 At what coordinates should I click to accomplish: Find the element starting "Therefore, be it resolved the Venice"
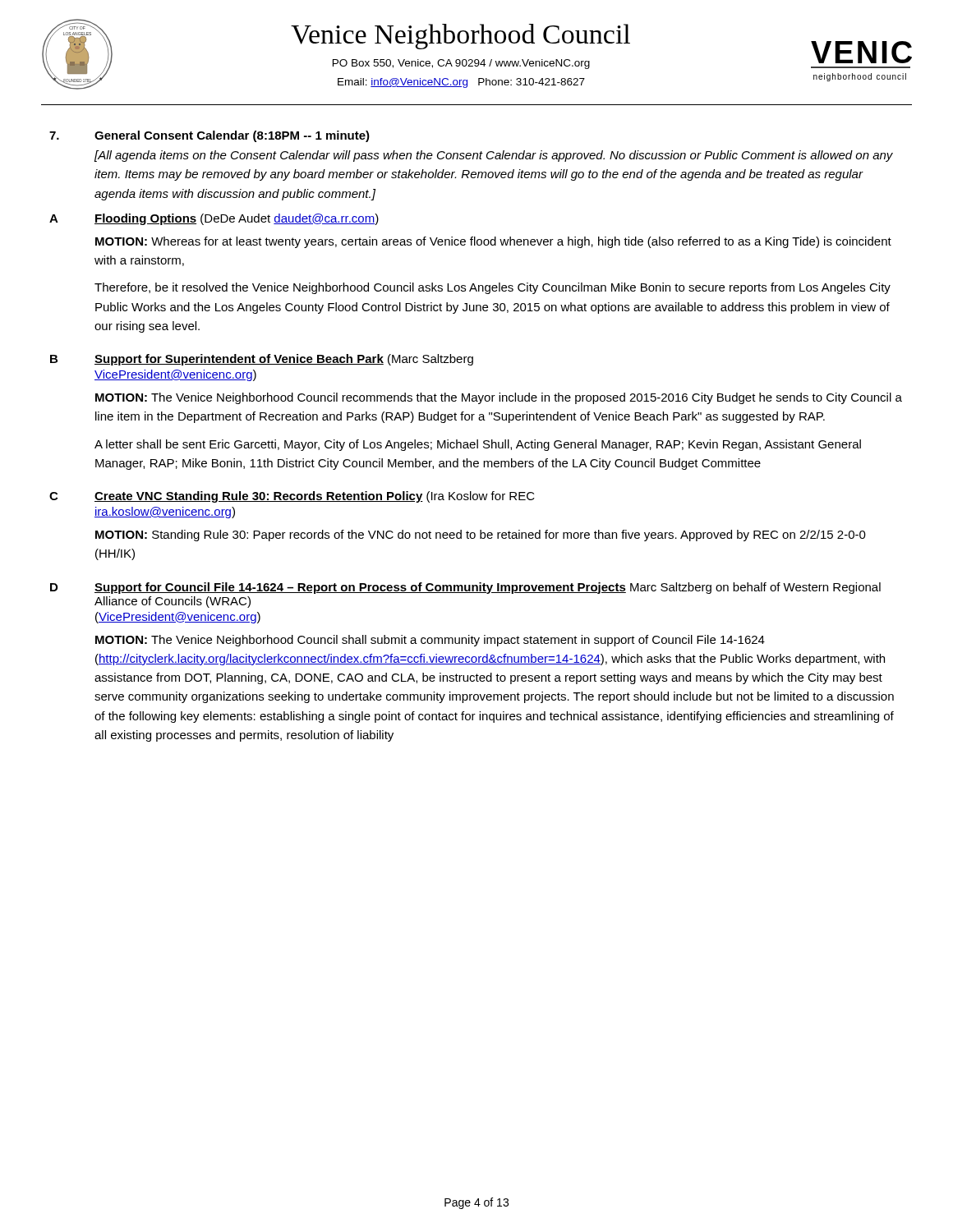coord(492,306)
